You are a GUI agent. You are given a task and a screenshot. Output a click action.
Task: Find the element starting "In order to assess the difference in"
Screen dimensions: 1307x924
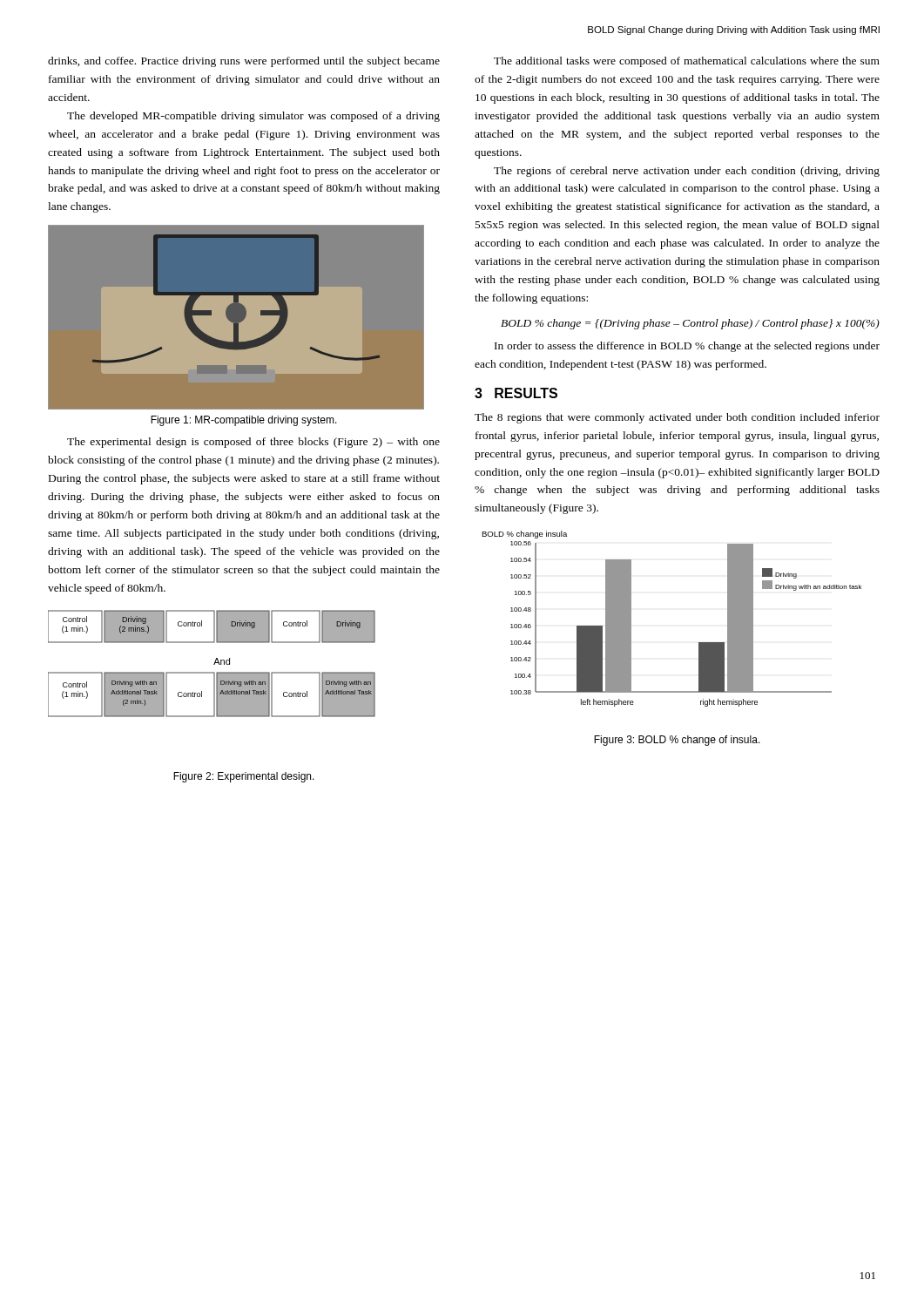coord(677,355)
